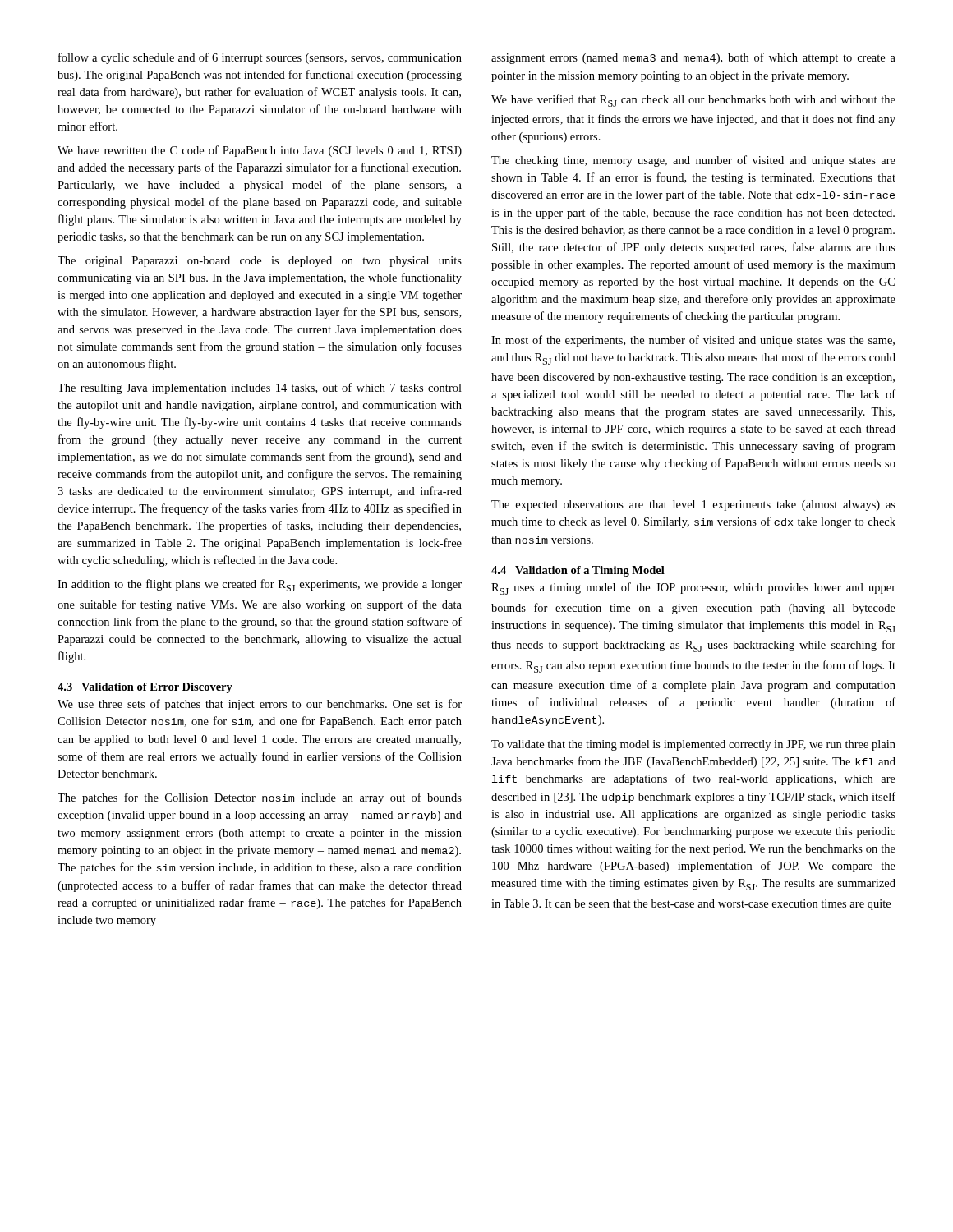Select the region starting "assignment errors (named"
The image size is (953, 1232).
point(693,299)
